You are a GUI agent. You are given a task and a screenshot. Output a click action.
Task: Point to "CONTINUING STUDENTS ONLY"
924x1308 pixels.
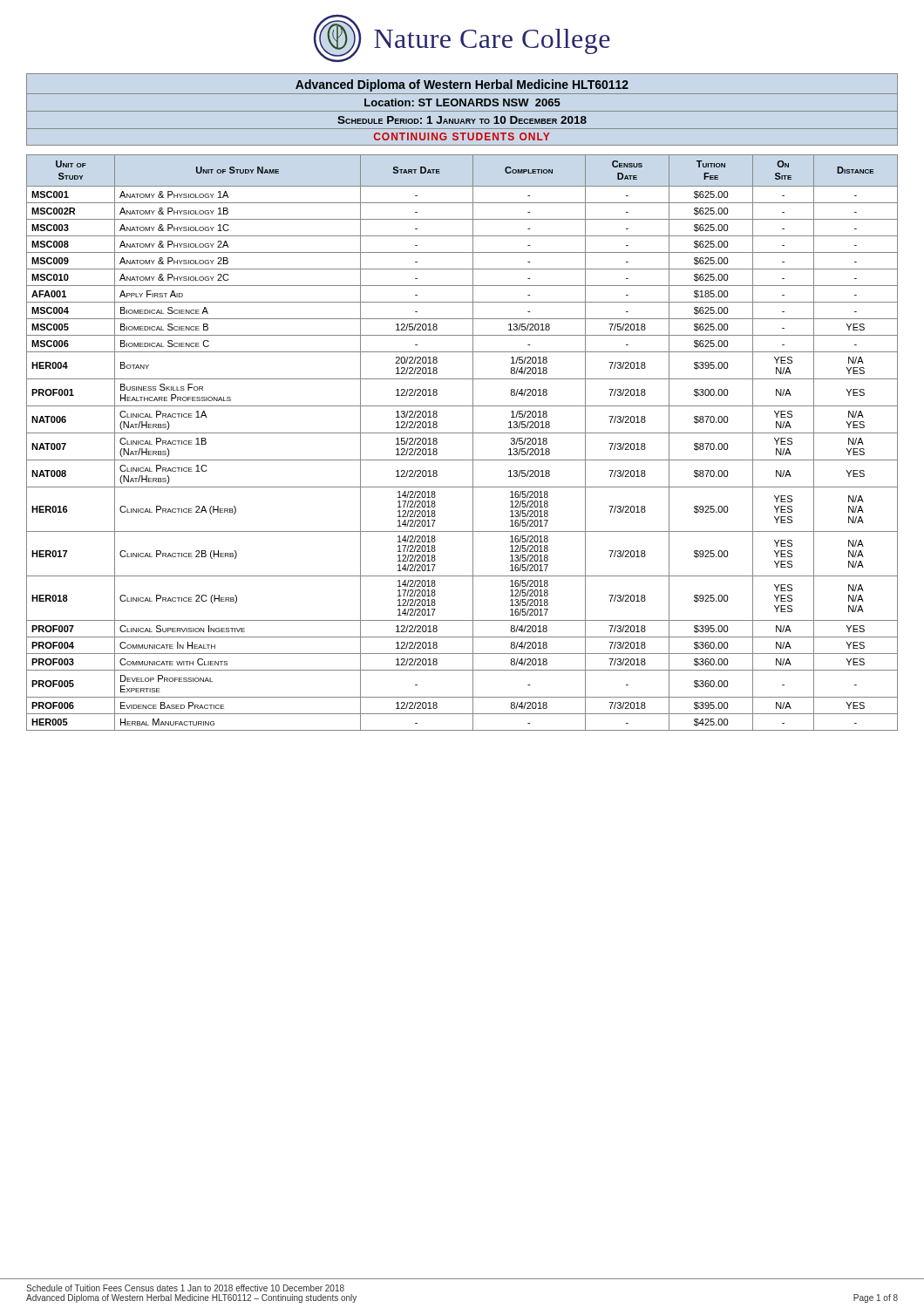tap(462, 137)
